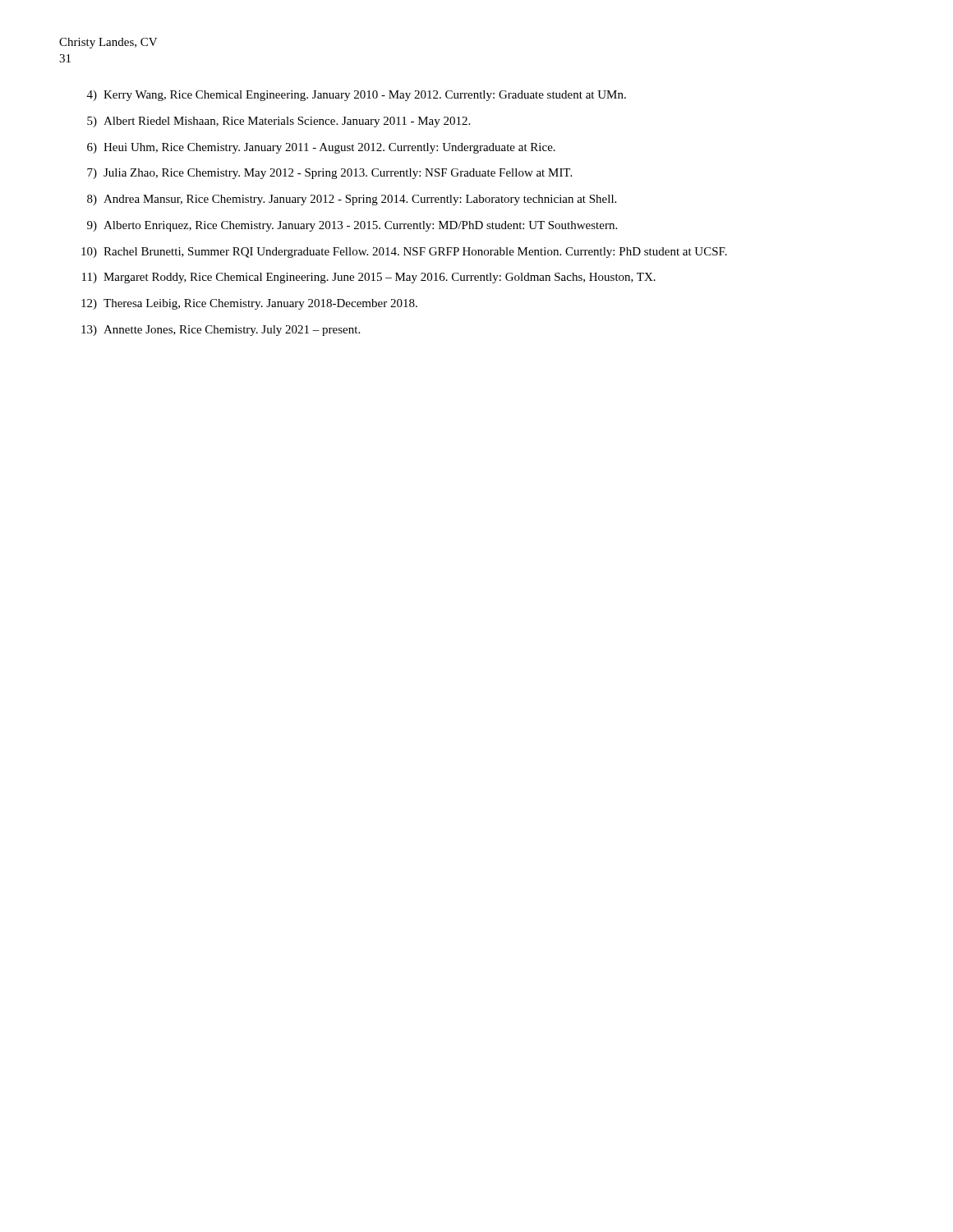This screenshot has width=953, height=1232.
Task: Navigate to the text block starting "10) Rachel Brunetti, Summer RQI Undergraduate"
Action: click(473, 252)
